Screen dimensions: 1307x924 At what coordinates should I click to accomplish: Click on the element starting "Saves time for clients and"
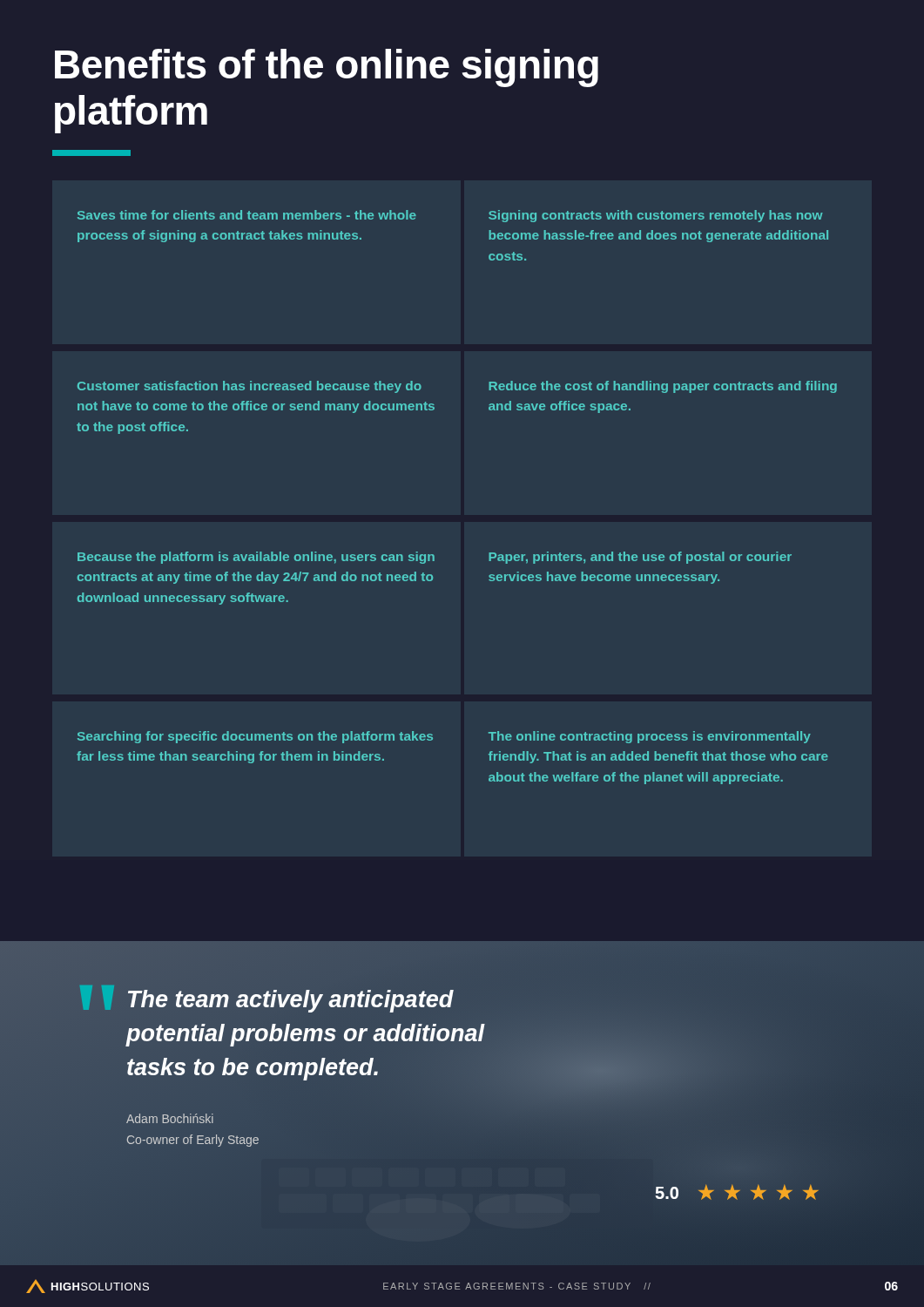pyautogui.click(x=256, y=225)
